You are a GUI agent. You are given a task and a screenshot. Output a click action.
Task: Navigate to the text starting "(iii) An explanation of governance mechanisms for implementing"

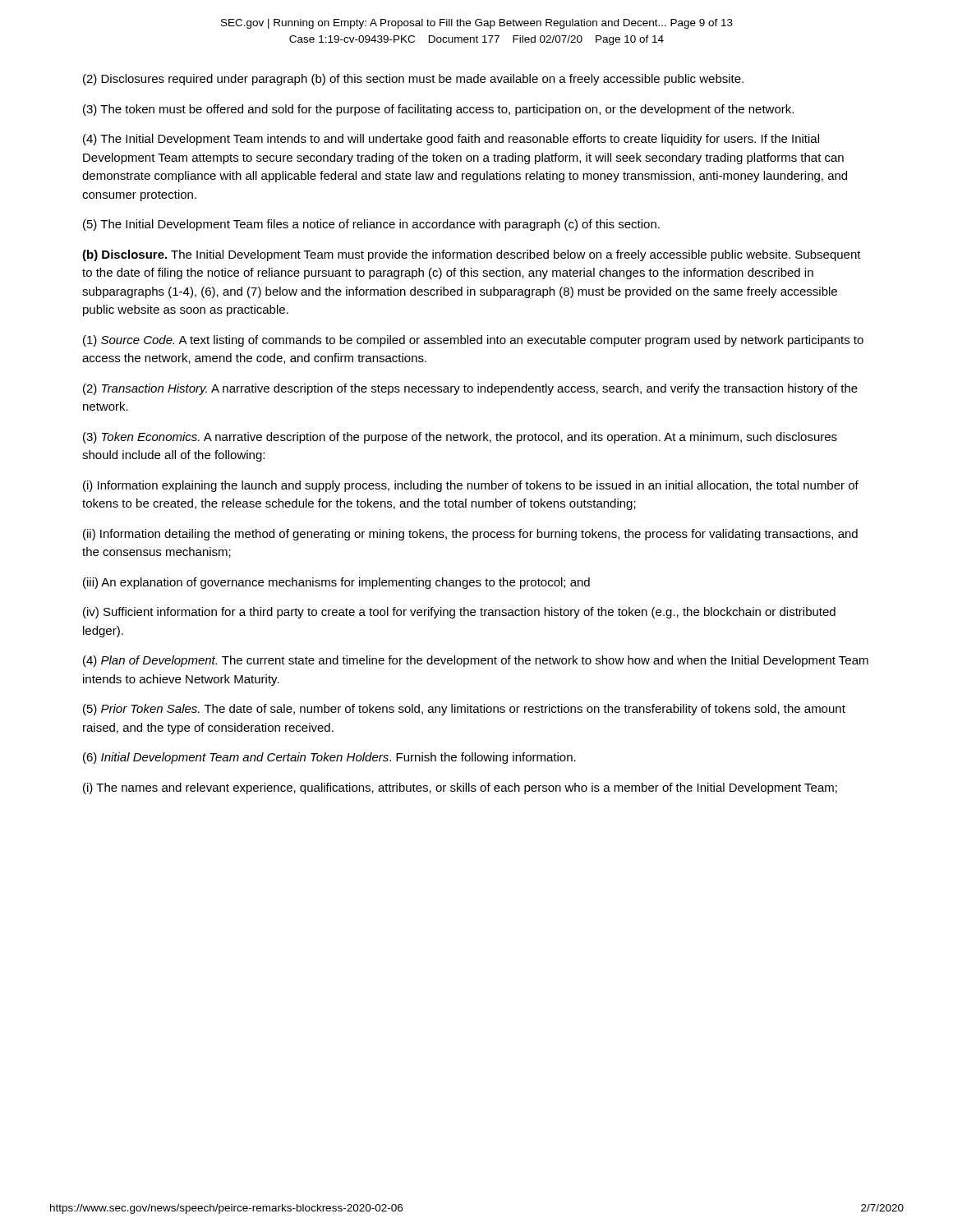click(336, 582)
